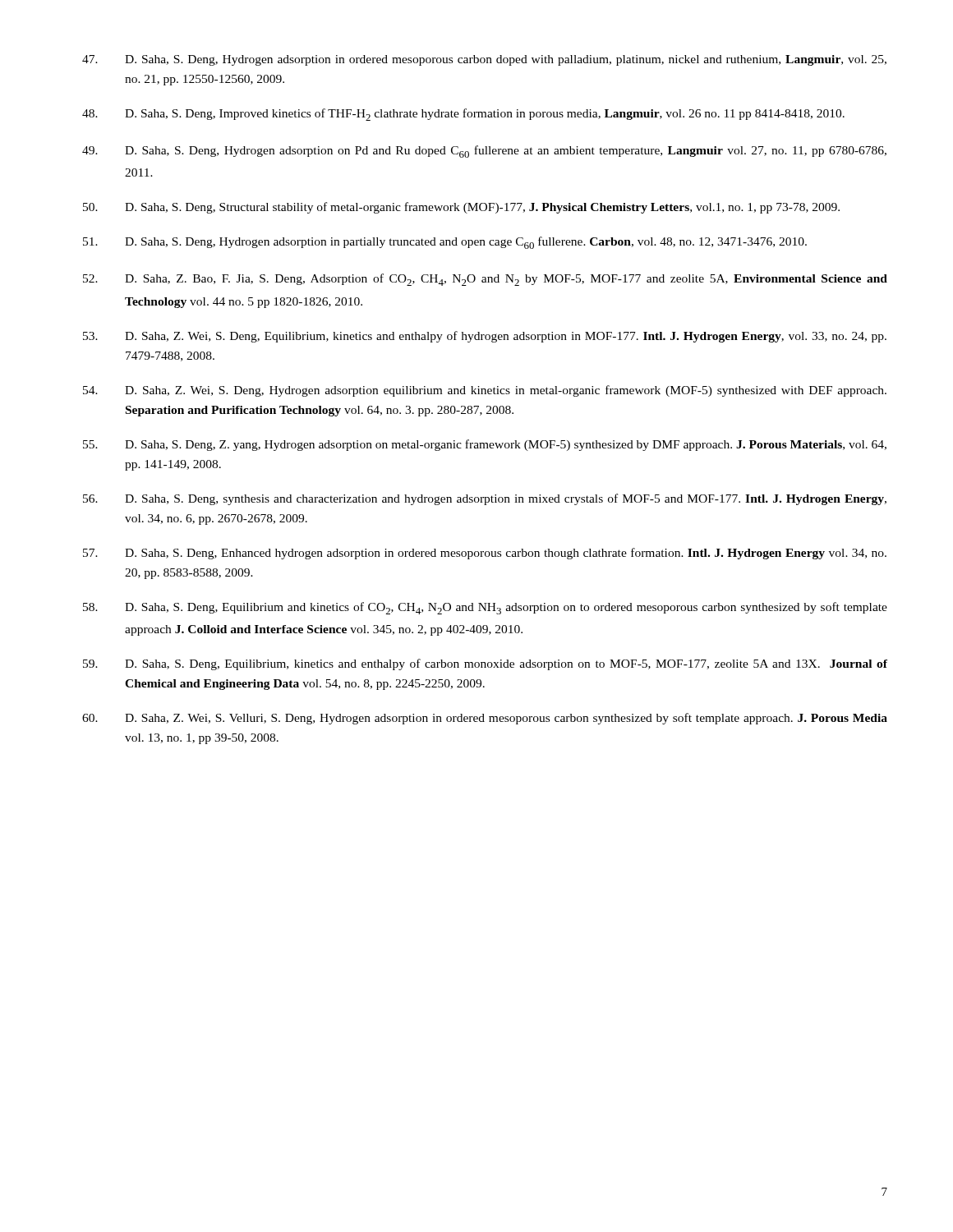Where is the passage that starts "53. D. Saha,"?

point(485,345)
